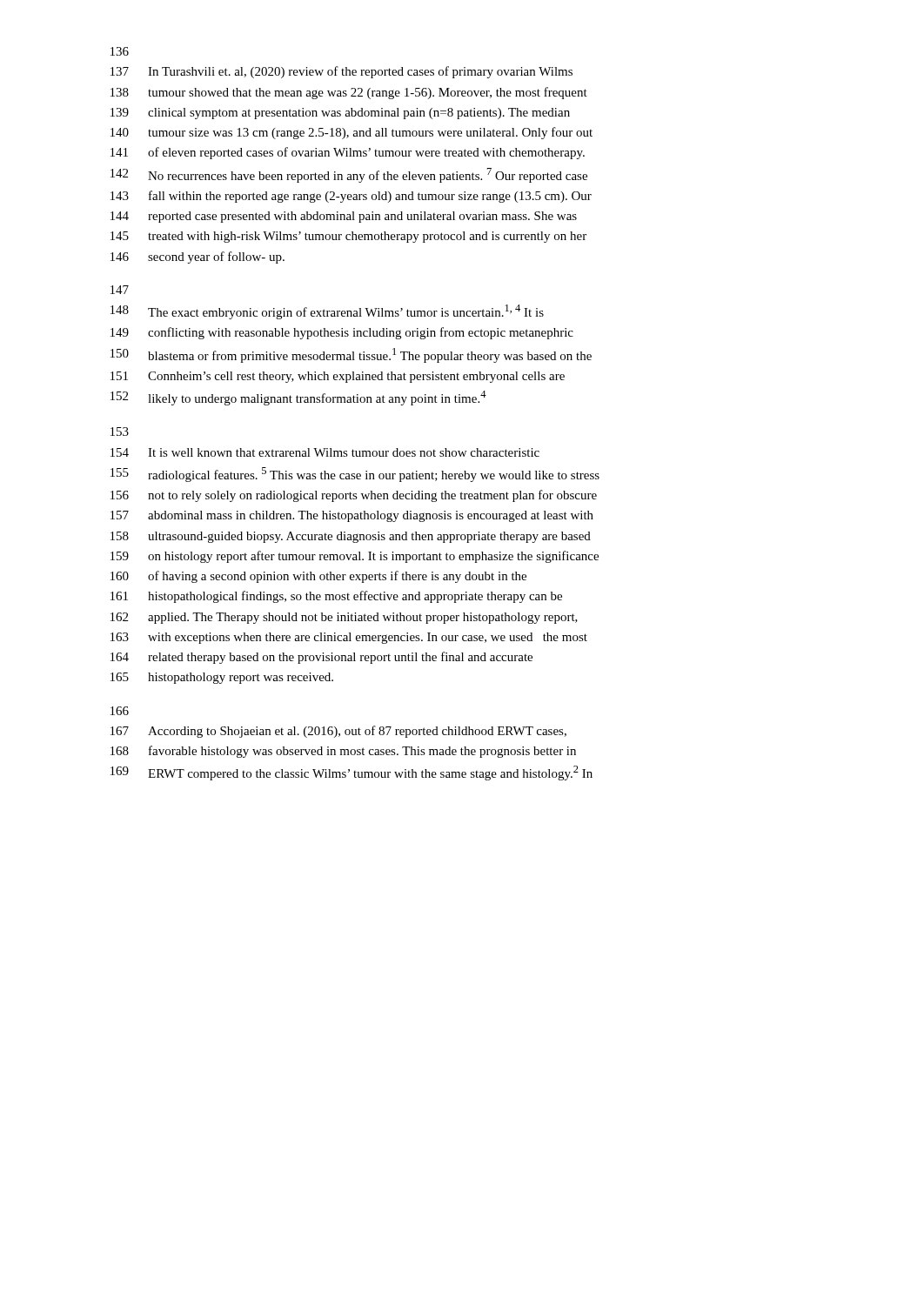
Task: Select the passage starting "149 conflicting with reasonable"
Action: pyautogui.click(x=474, y=333)
